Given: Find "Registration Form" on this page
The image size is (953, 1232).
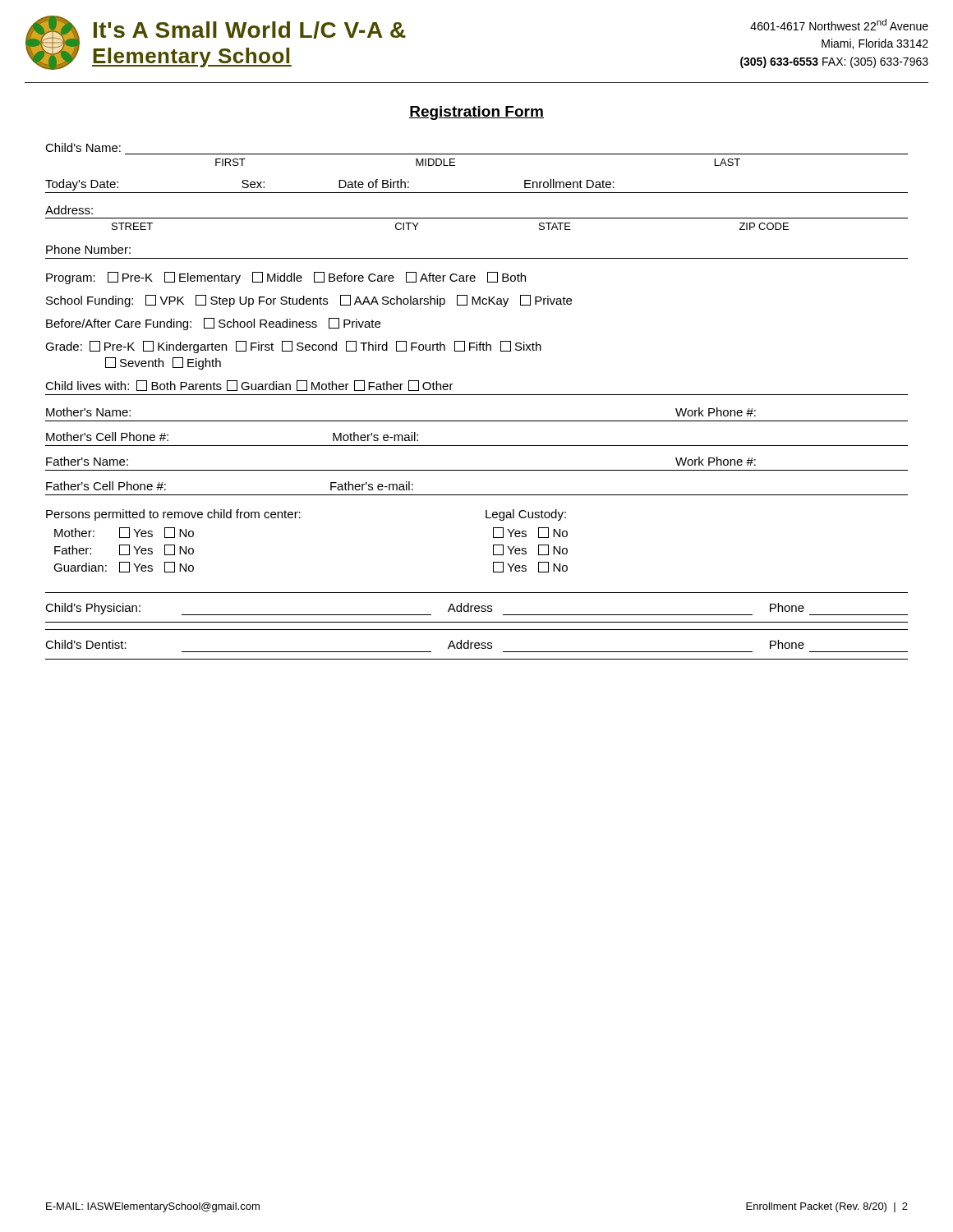Looking at the screenshot, I should coord(476,111).
